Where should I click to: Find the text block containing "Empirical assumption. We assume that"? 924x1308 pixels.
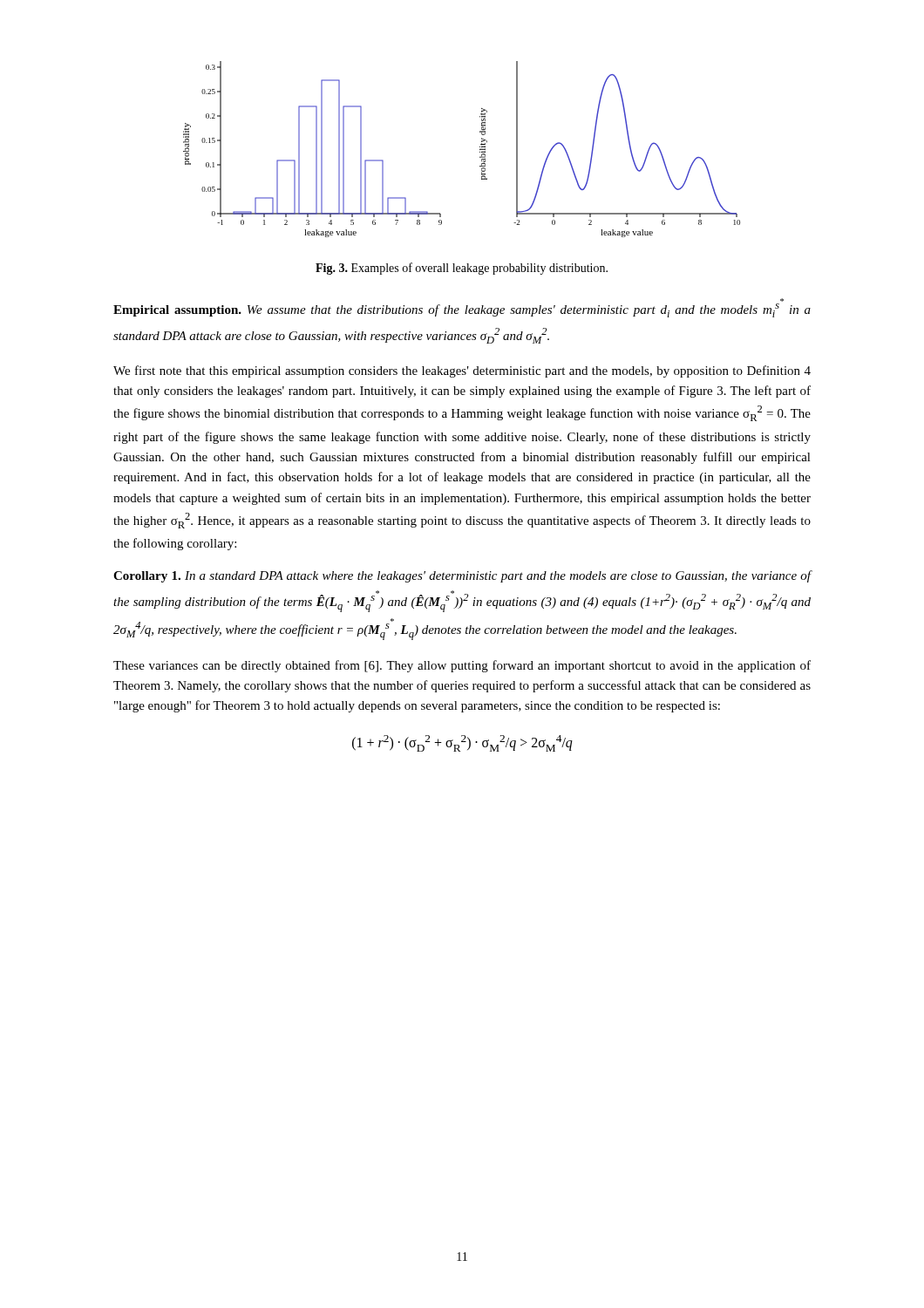462,321
